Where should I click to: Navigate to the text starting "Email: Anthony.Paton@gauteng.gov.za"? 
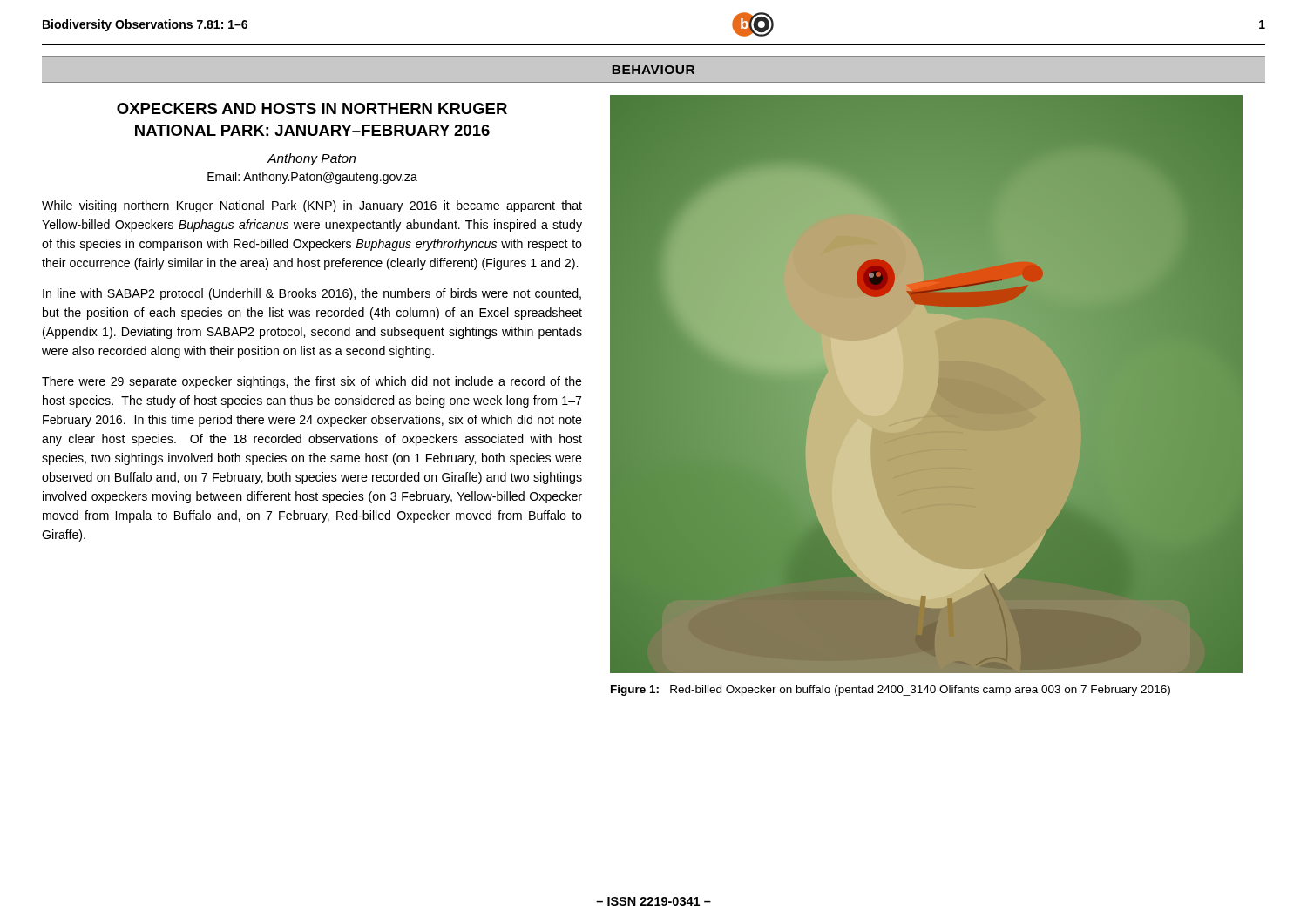pyautogui.click(x=312, y=177)
